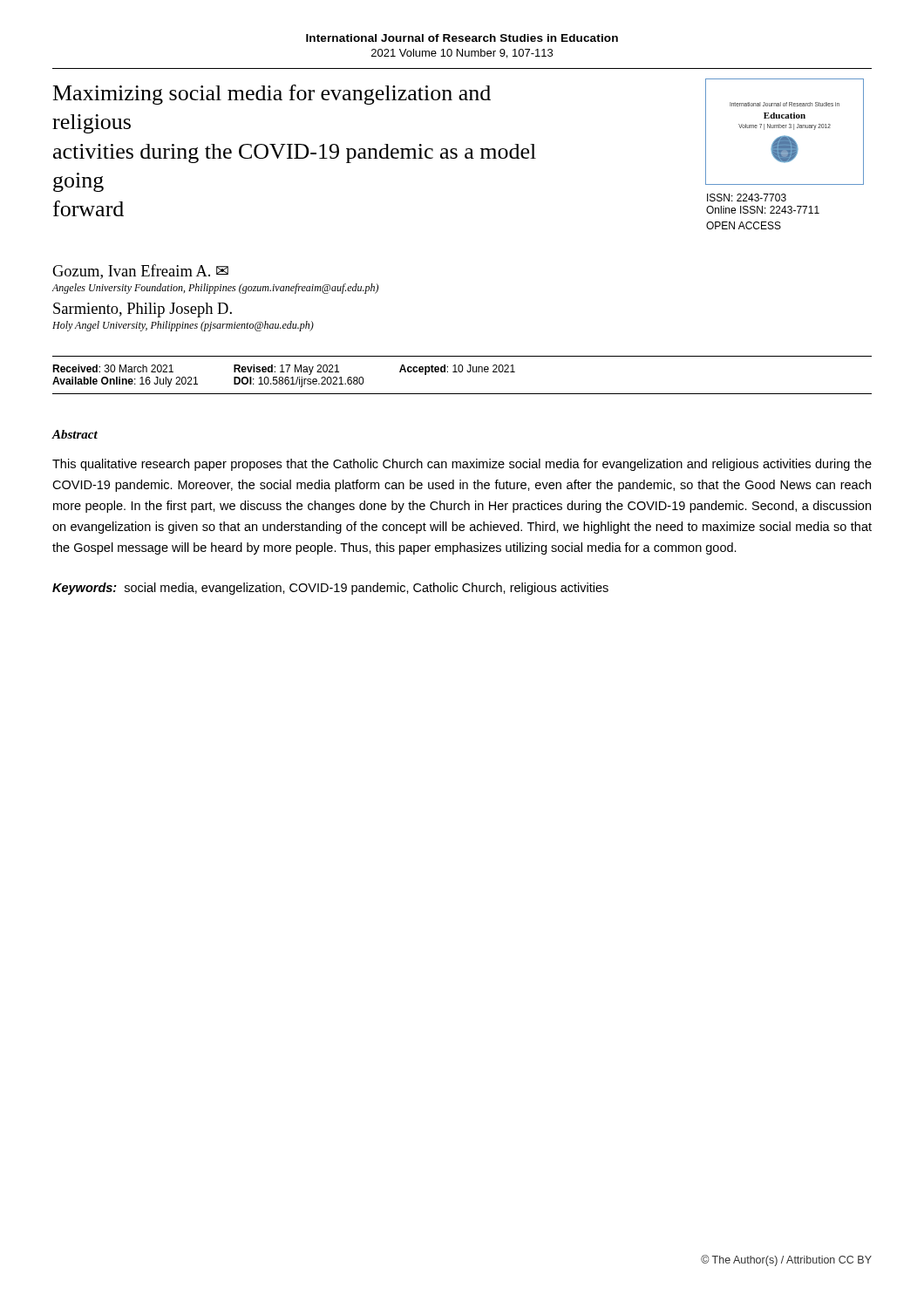Navigate to the passage starting "This qualitative research"

462,506
